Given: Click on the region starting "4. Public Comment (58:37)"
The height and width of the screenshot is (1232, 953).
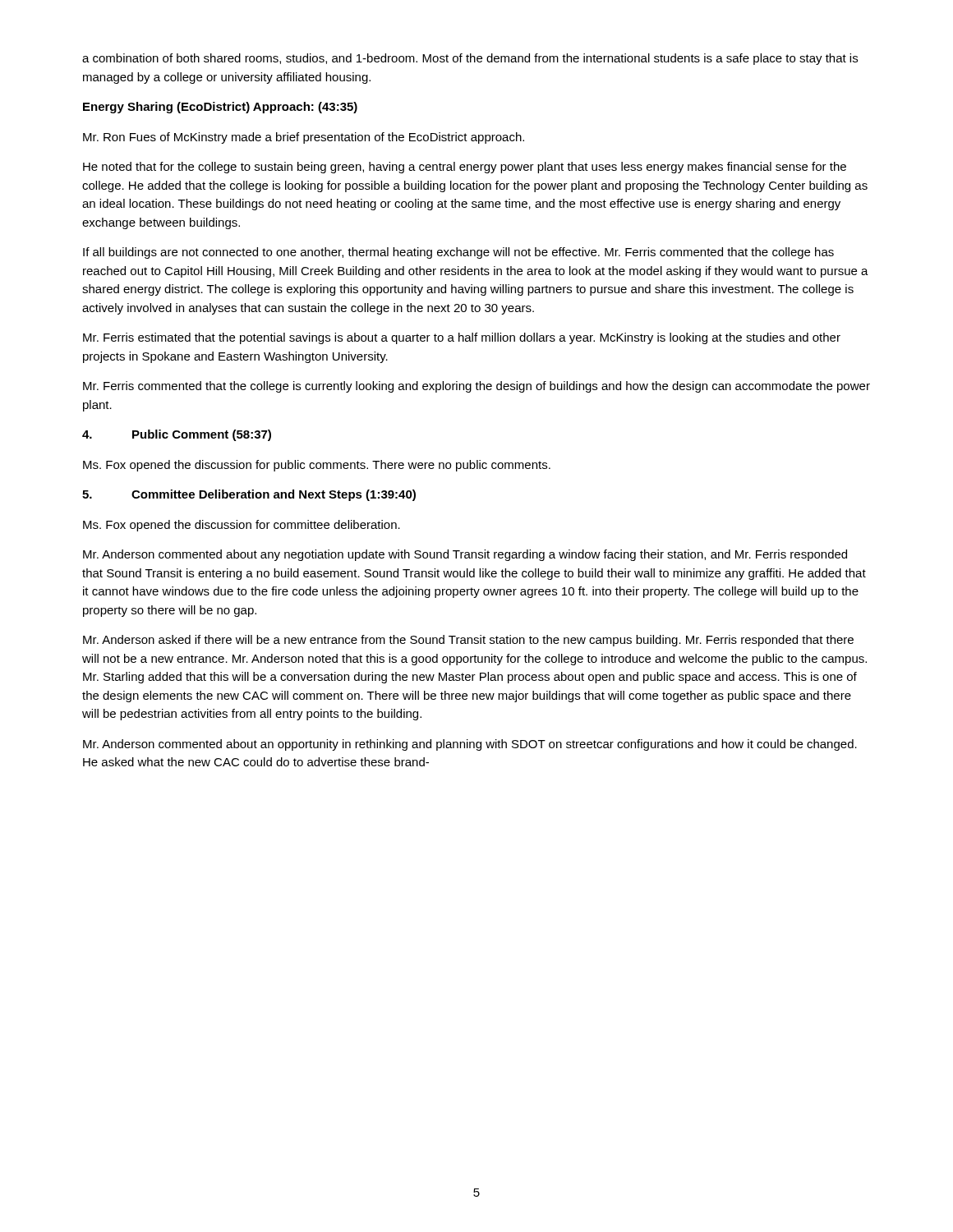Looking at the screenshot, I should 177,435.
